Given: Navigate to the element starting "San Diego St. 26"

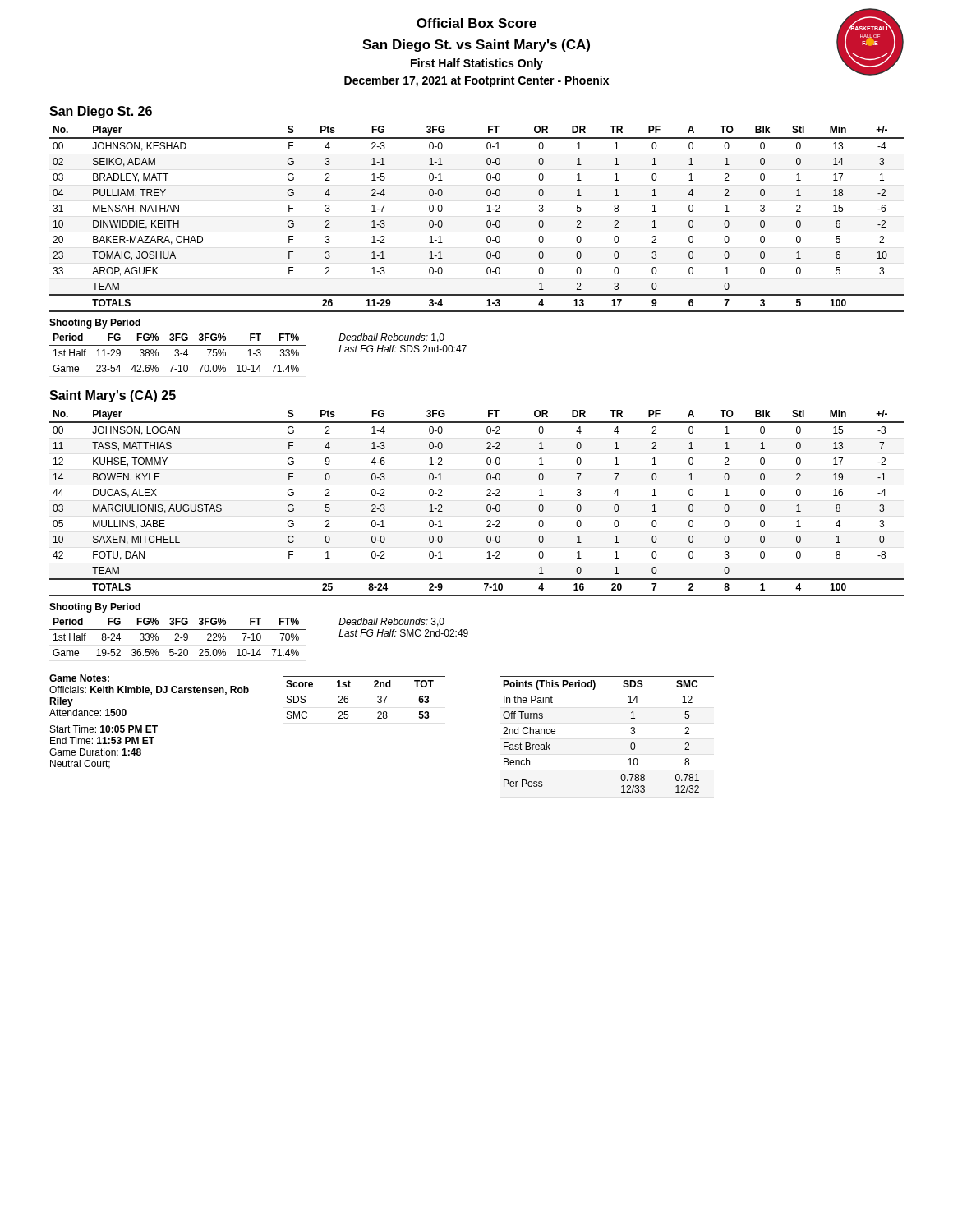Looking at the screenshot, I should coord(101,111).
